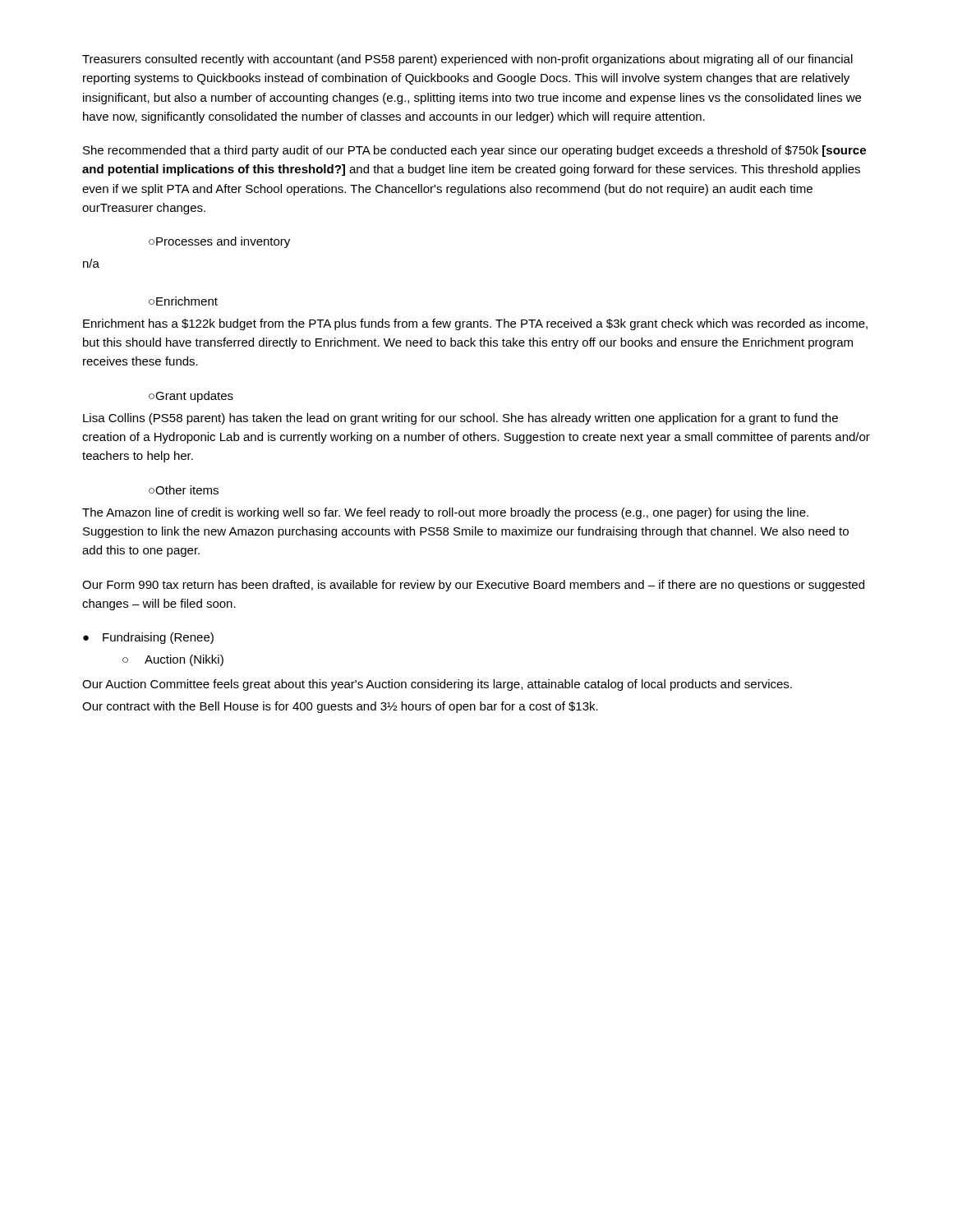
Task: Select the text block containing "Our contract with the Bell House is"
Action: click(340, 706)
